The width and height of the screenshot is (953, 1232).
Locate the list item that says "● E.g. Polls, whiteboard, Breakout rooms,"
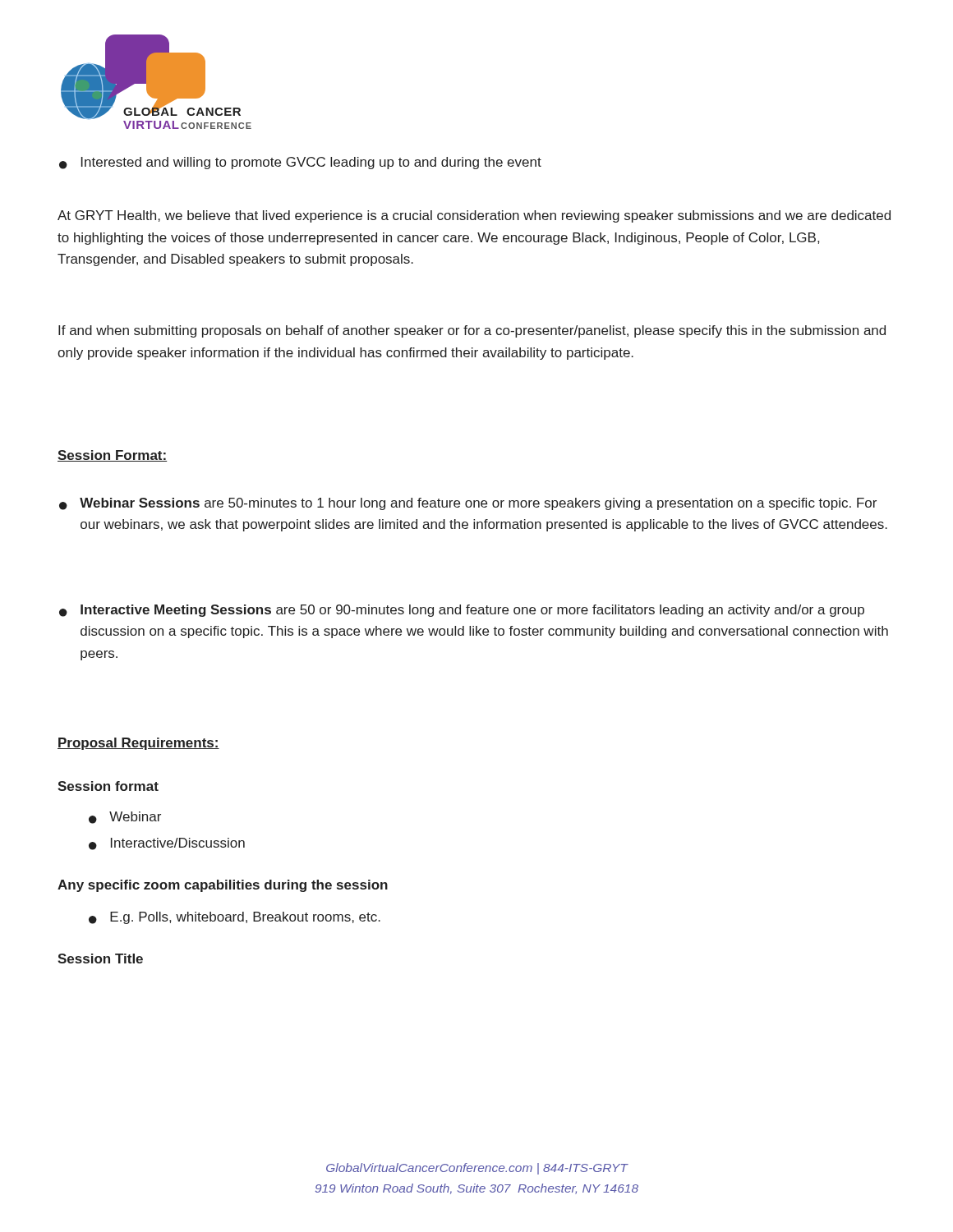pyautogui.click(x=234, y=920)
